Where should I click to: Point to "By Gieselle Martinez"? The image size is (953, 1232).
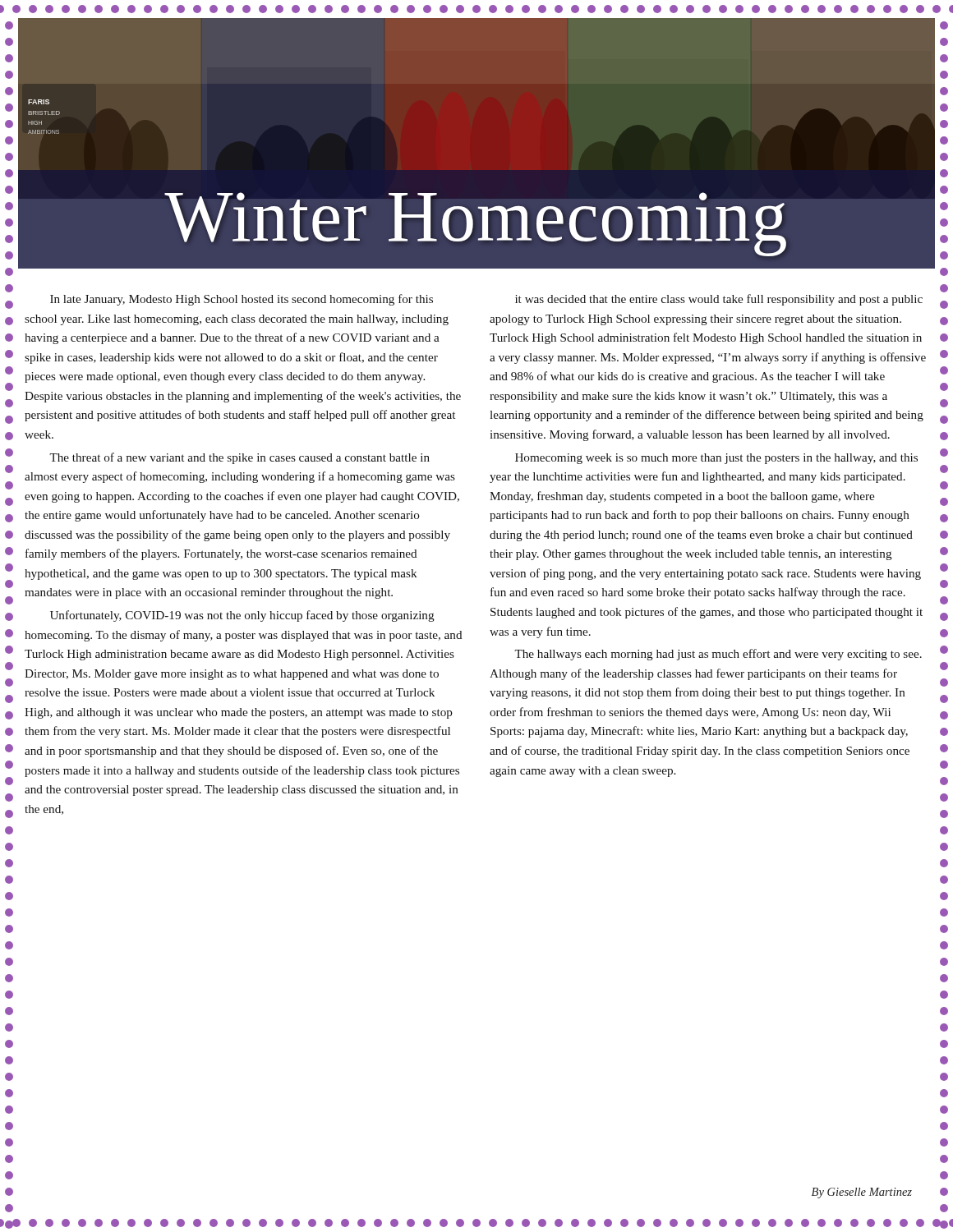(862, 1192)
